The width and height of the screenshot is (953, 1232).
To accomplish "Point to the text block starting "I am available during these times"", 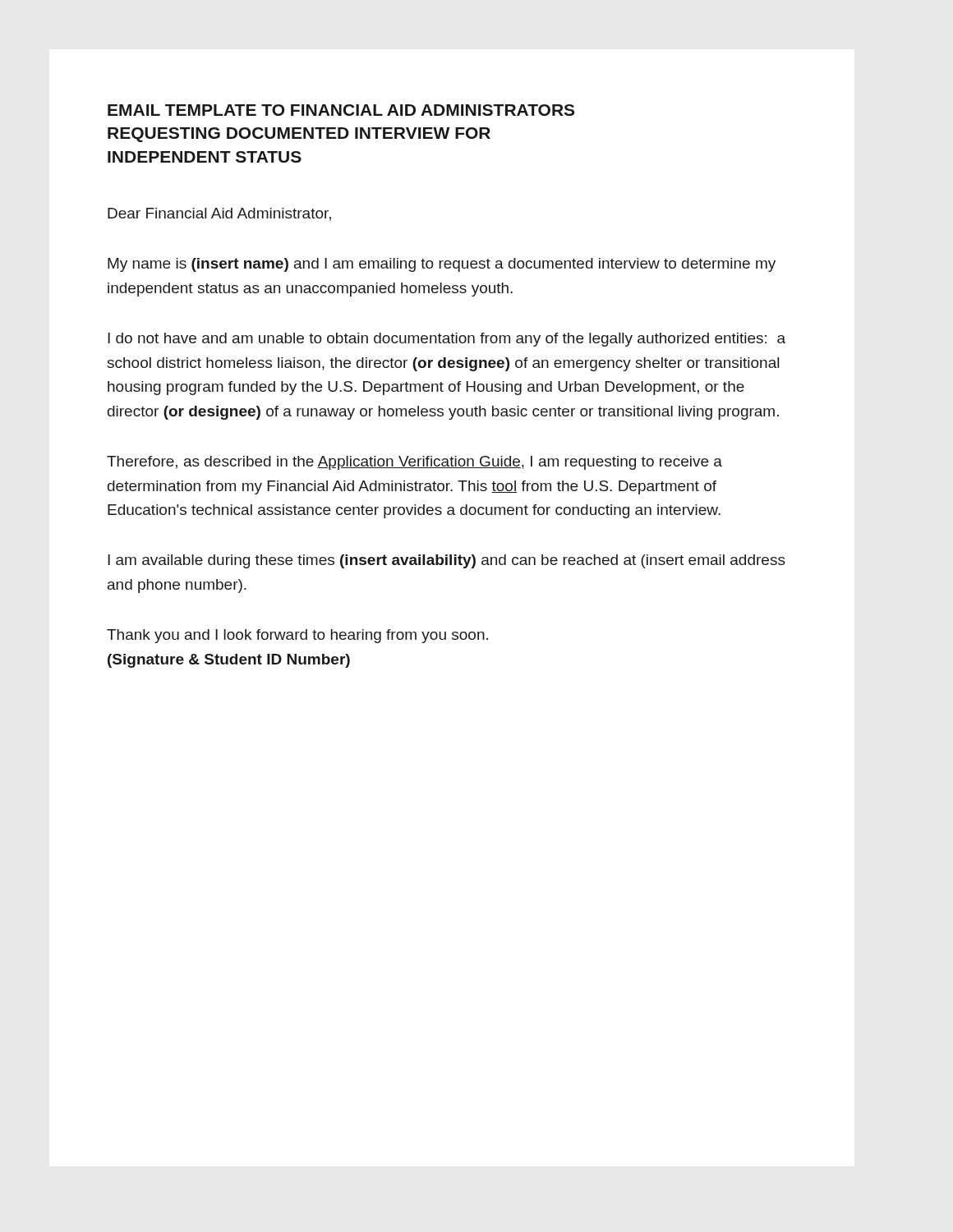I will click(446, 572).
